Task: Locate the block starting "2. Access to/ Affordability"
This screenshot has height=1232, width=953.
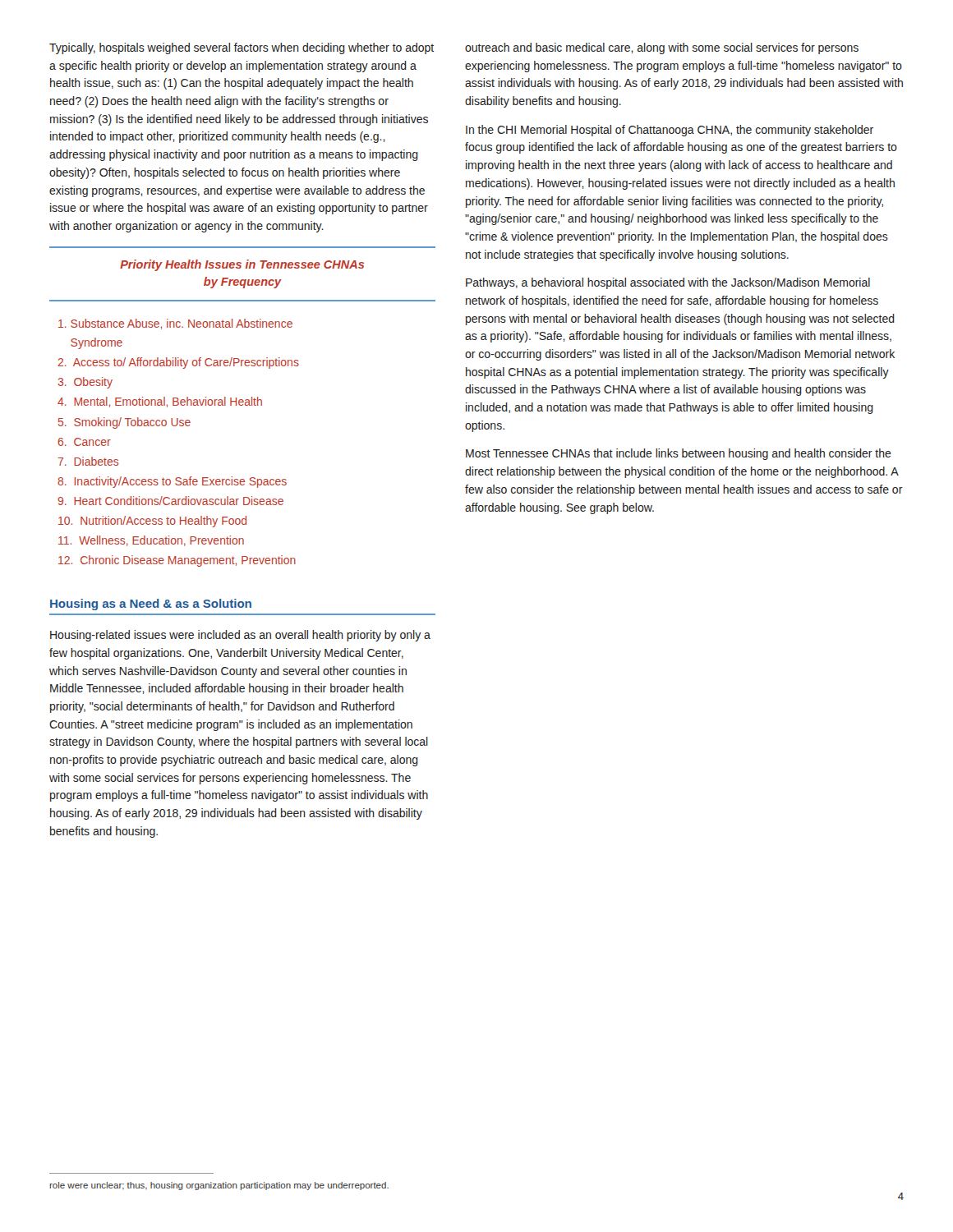Action: (x=178, y=362)
